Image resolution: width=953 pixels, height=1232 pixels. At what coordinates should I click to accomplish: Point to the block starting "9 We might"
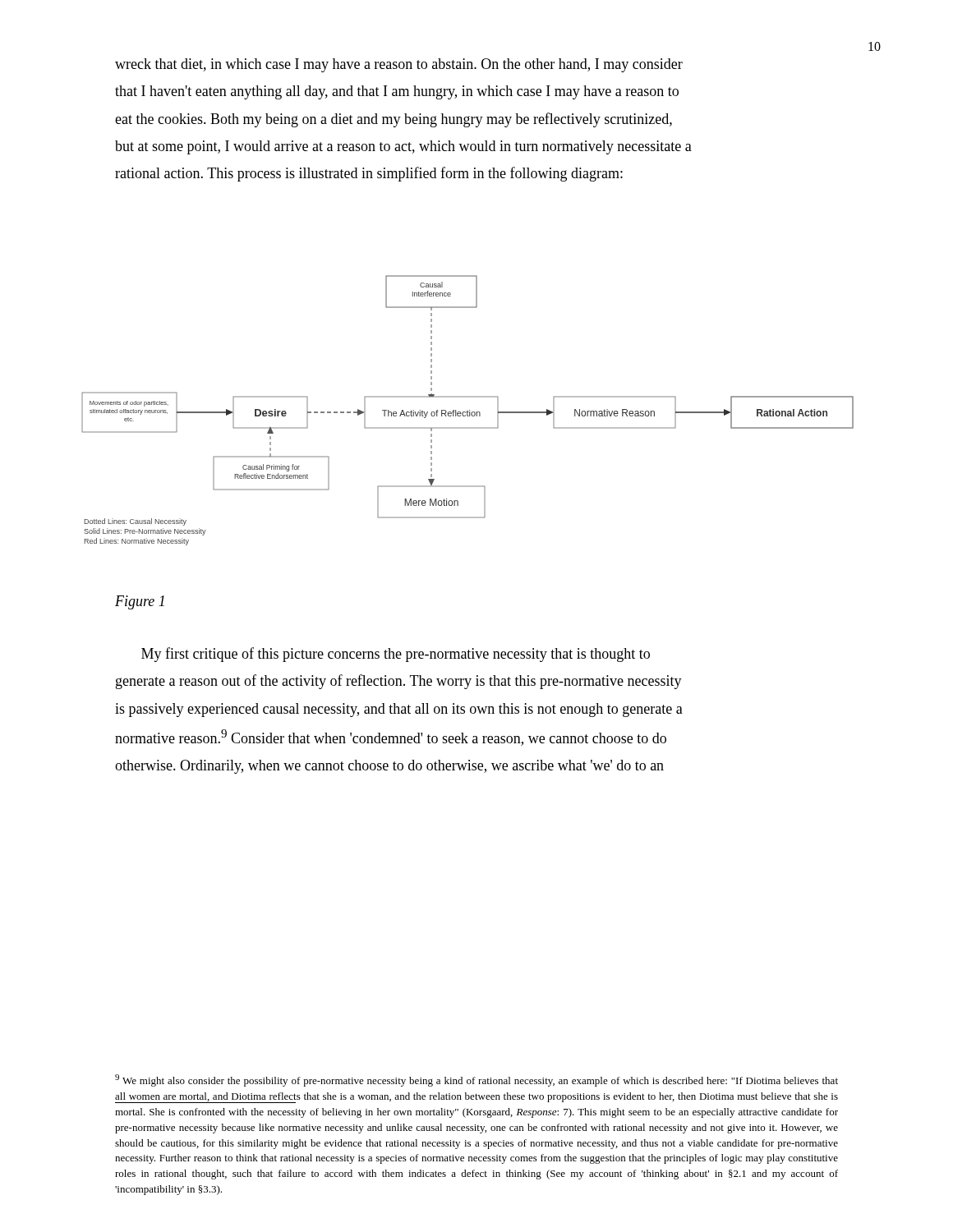click(x=476, y=1134)
